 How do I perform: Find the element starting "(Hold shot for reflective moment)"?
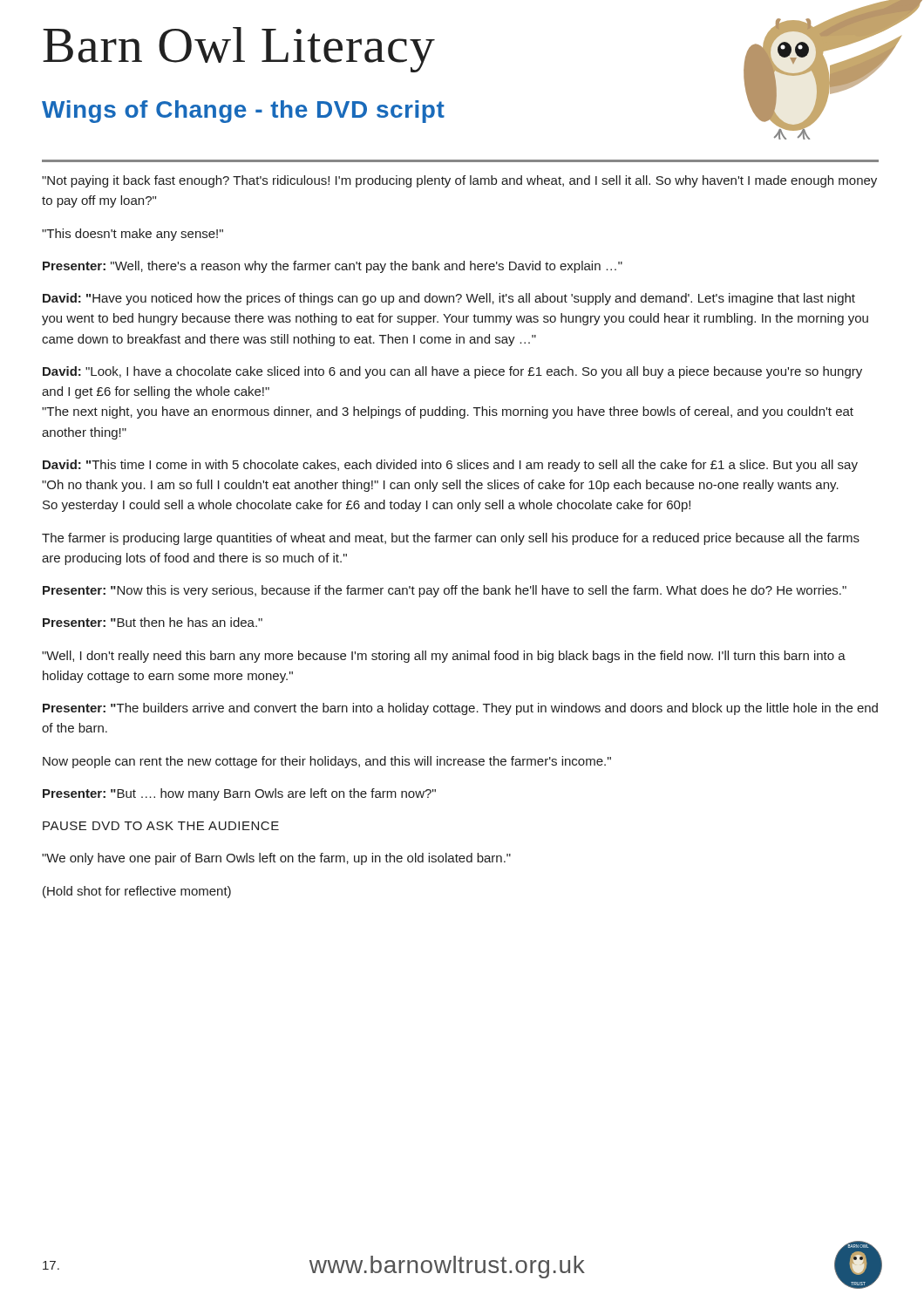point(137,892)
